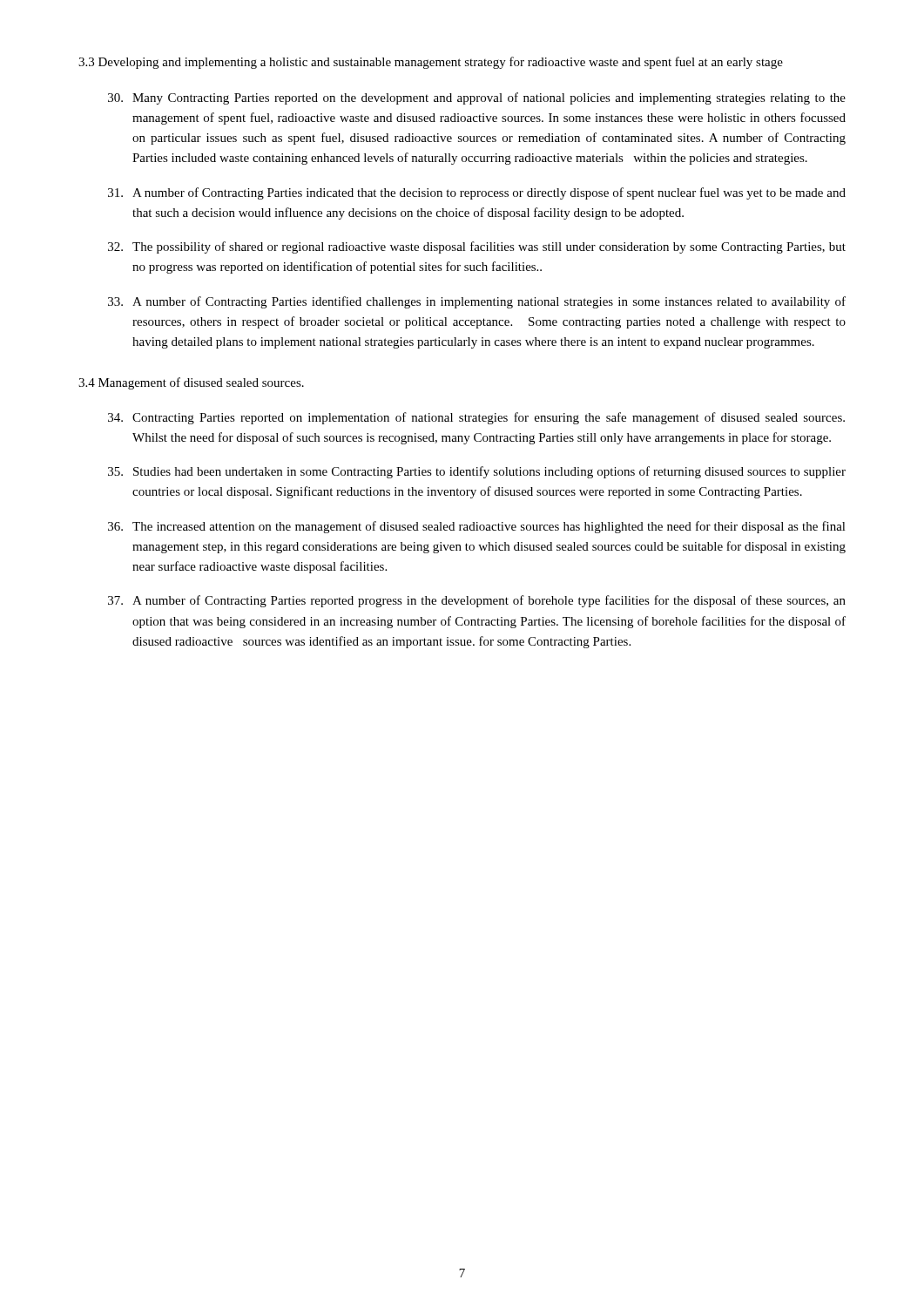Locate the text block starting "34. Contracting Parties reported on"
The image size is (924, 1307).
[x=462, y=428]
